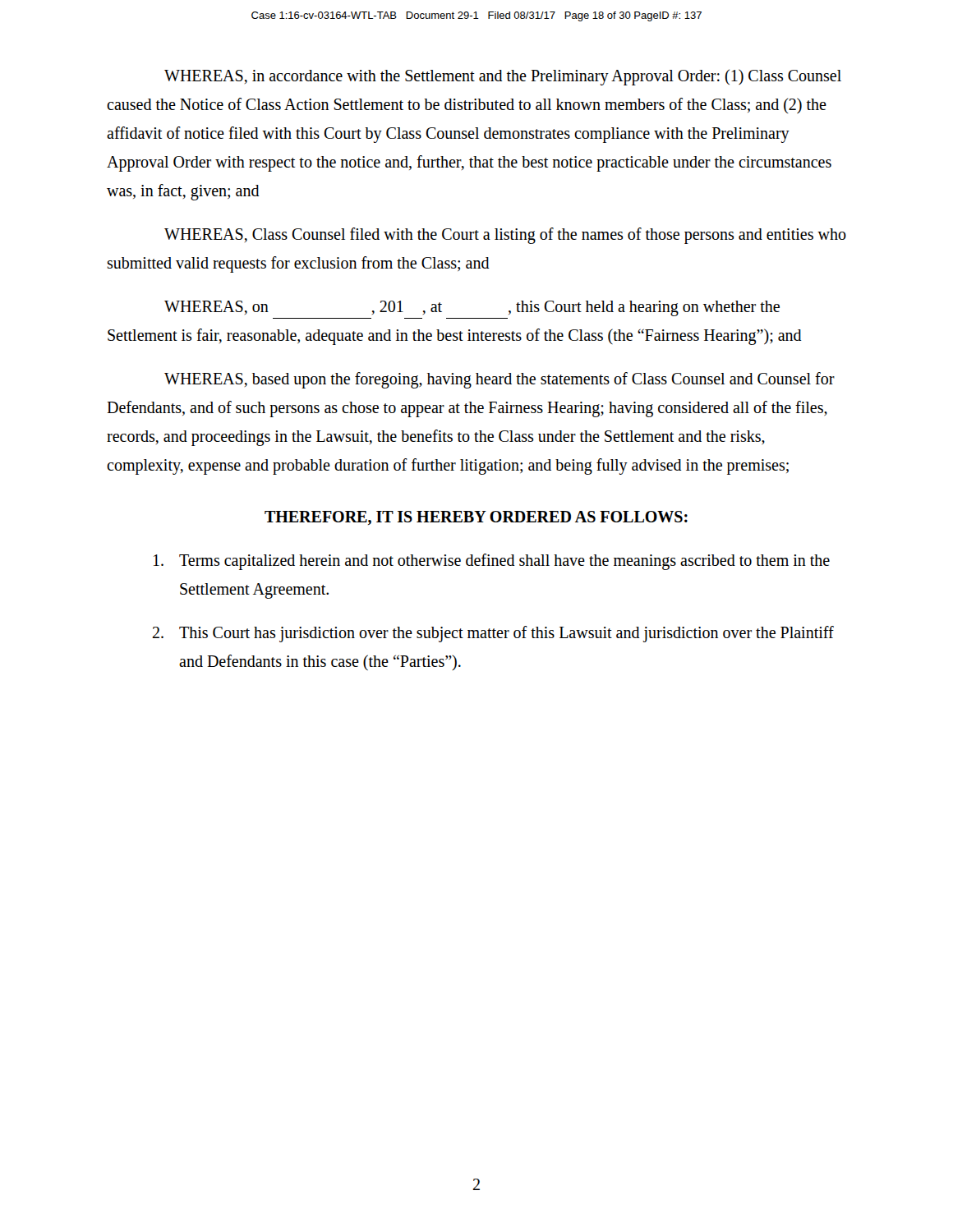Locate the text starting "WHEREAS, Class Counsel filed with the Court"
The height and width of the screenshot is (1232, 953).
click(476, 248)
